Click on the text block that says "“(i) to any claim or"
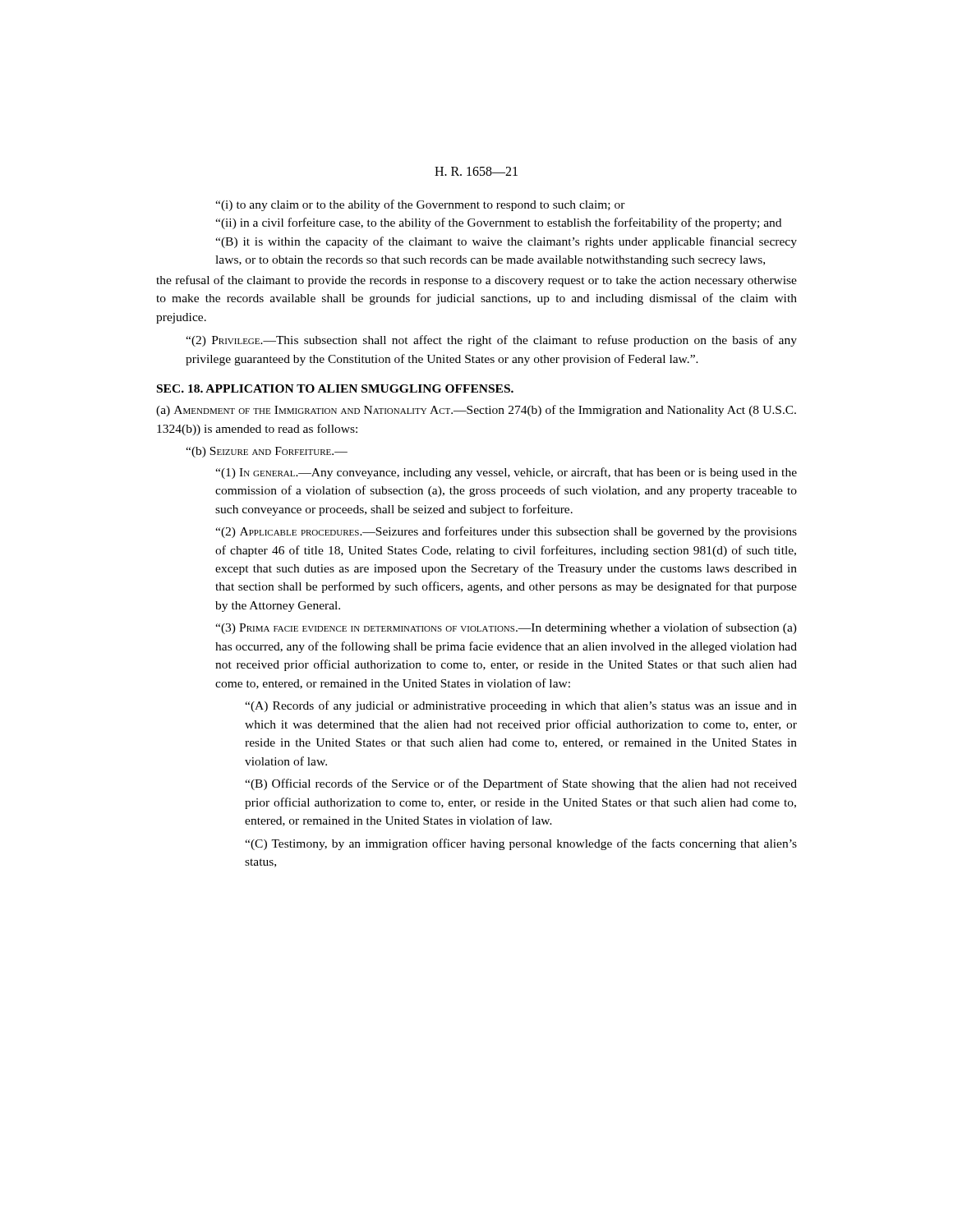The image size is (953, 1232). click(x=476, y=282)
